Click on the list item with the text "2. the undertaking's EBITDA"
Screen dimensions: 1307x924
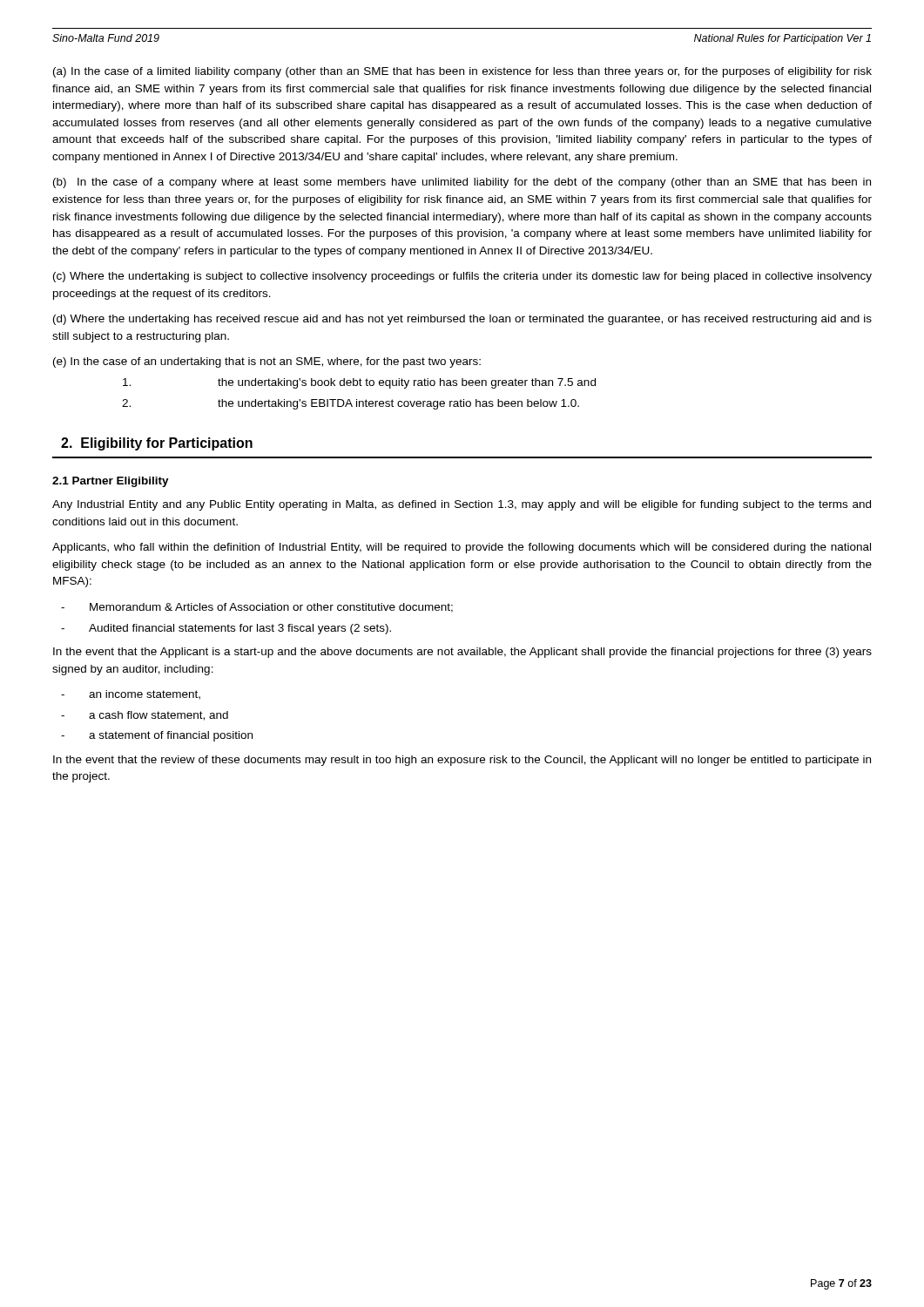pos(462,403)
